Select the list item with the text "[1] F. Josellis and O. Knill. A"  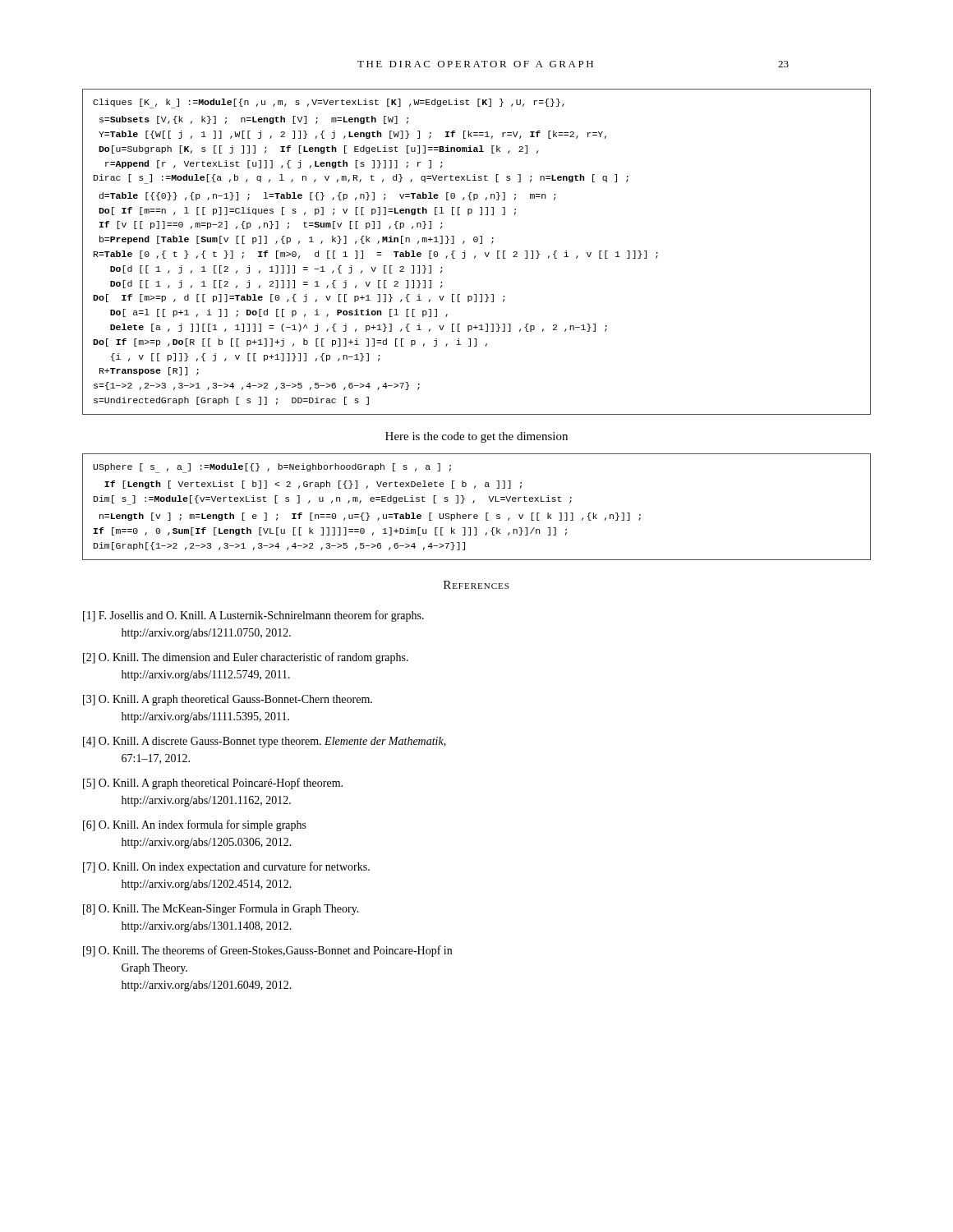coord(253,624)
